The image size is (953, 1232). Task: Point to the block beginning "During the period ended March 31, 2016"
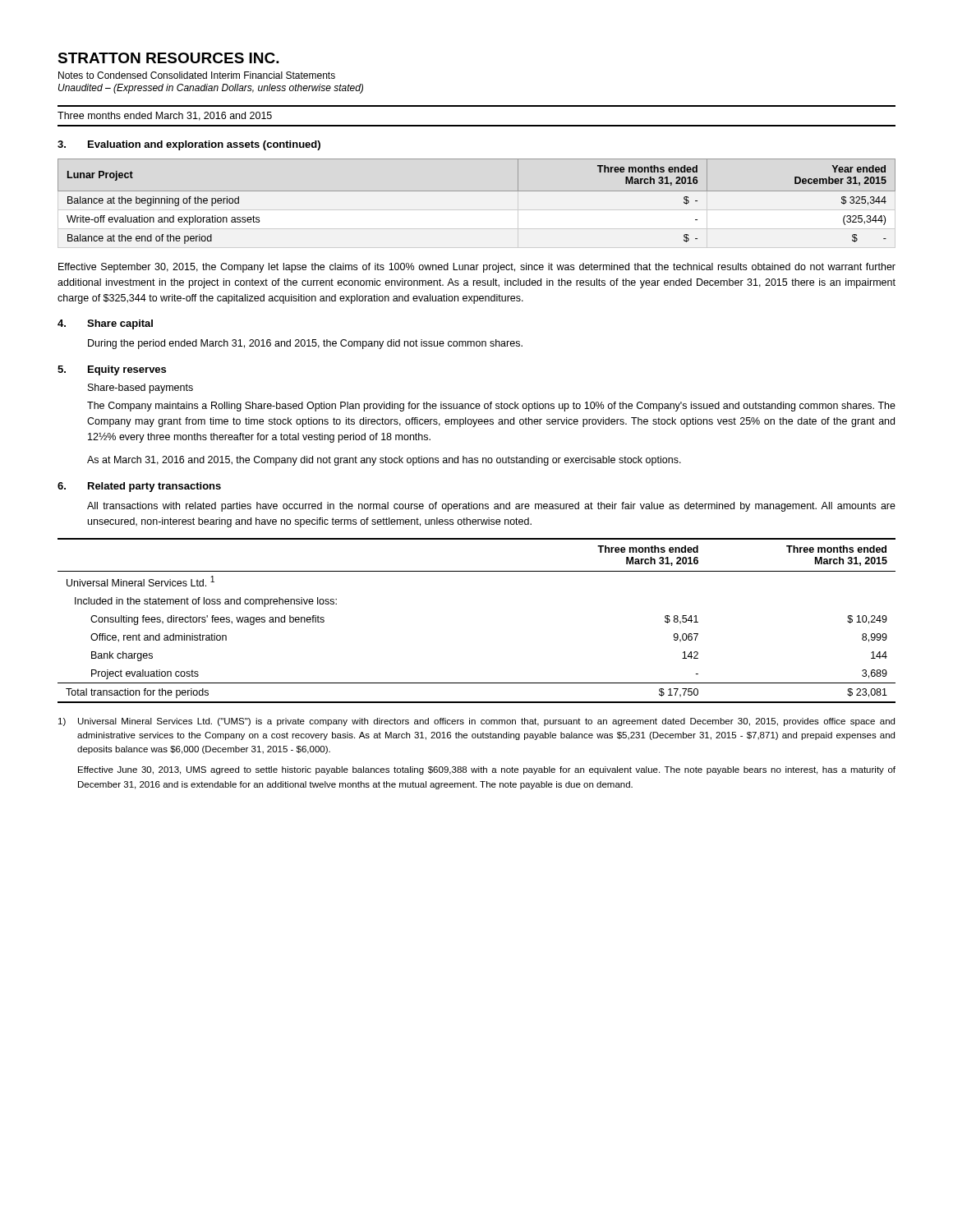305,344
